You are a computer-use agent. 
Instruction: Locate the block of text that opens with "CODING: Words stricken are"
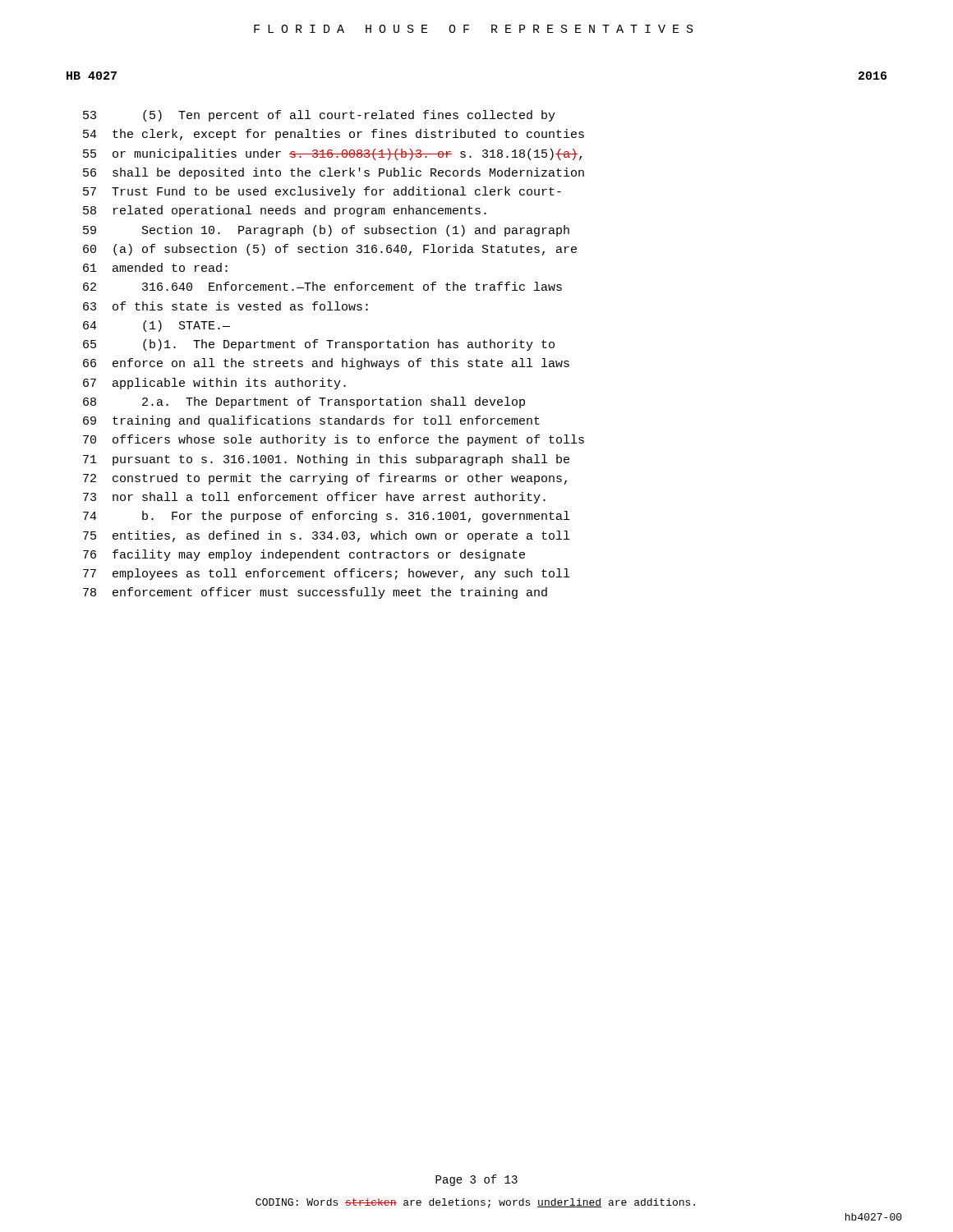[476, 1203]
